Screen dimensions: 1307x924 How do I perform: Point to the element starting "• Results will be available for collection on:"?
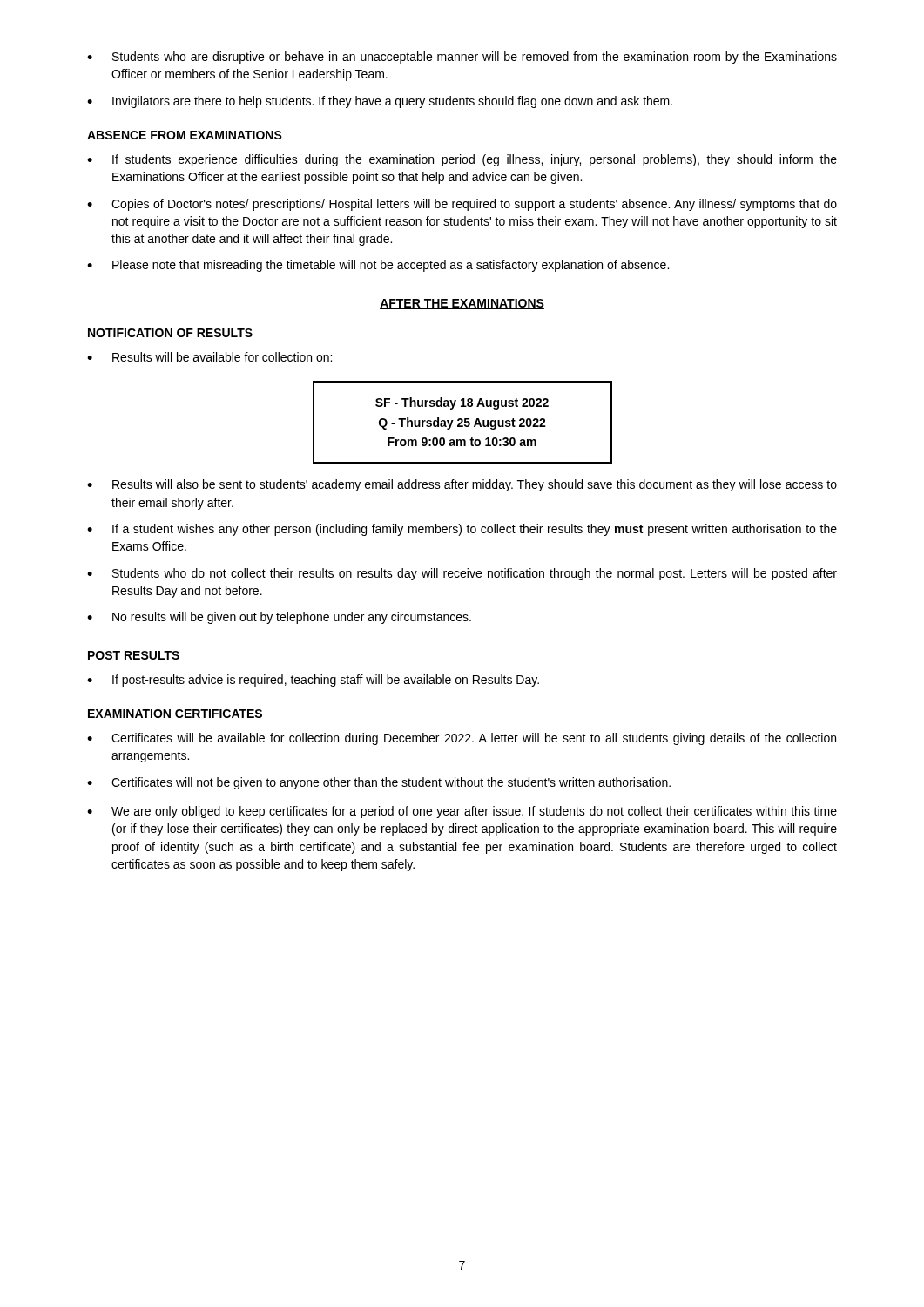click(x=209, y=357)
